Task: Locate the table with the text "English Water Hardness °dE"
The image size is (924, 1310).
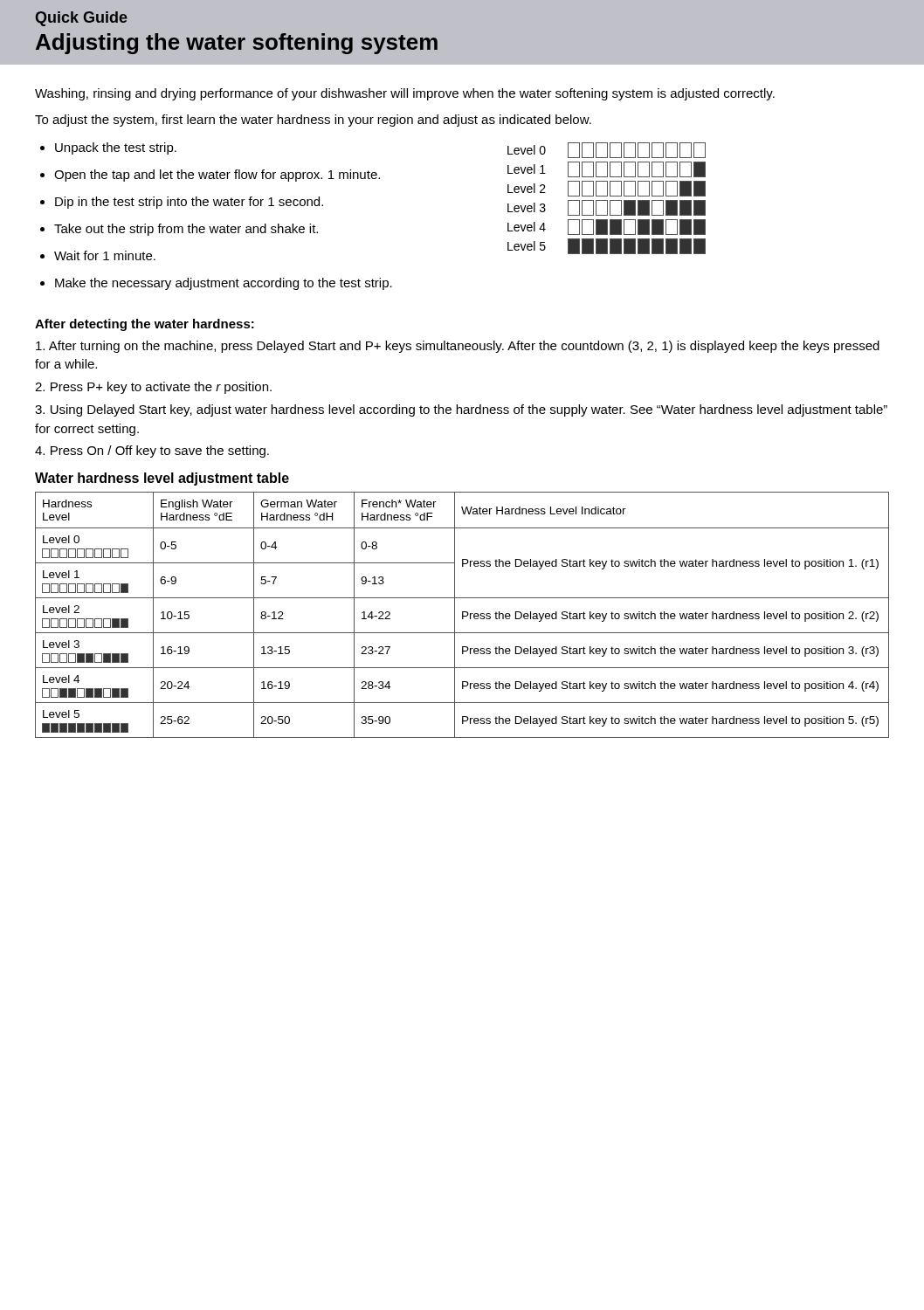Action: tap(462, 615)
